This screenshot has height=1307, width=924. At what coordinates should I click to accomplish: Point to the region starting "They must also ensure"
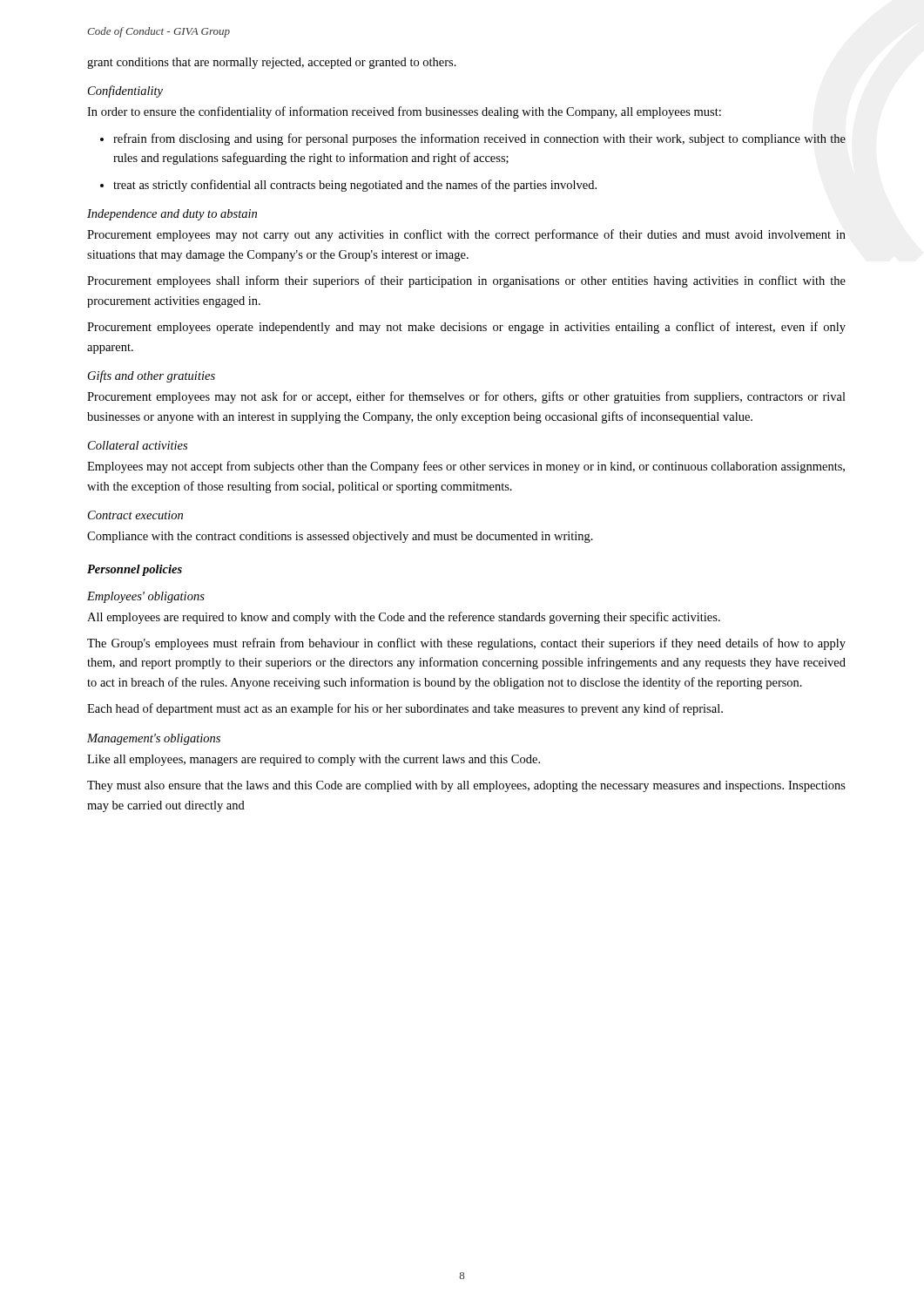pyautogui.click(x=466, y=795)
